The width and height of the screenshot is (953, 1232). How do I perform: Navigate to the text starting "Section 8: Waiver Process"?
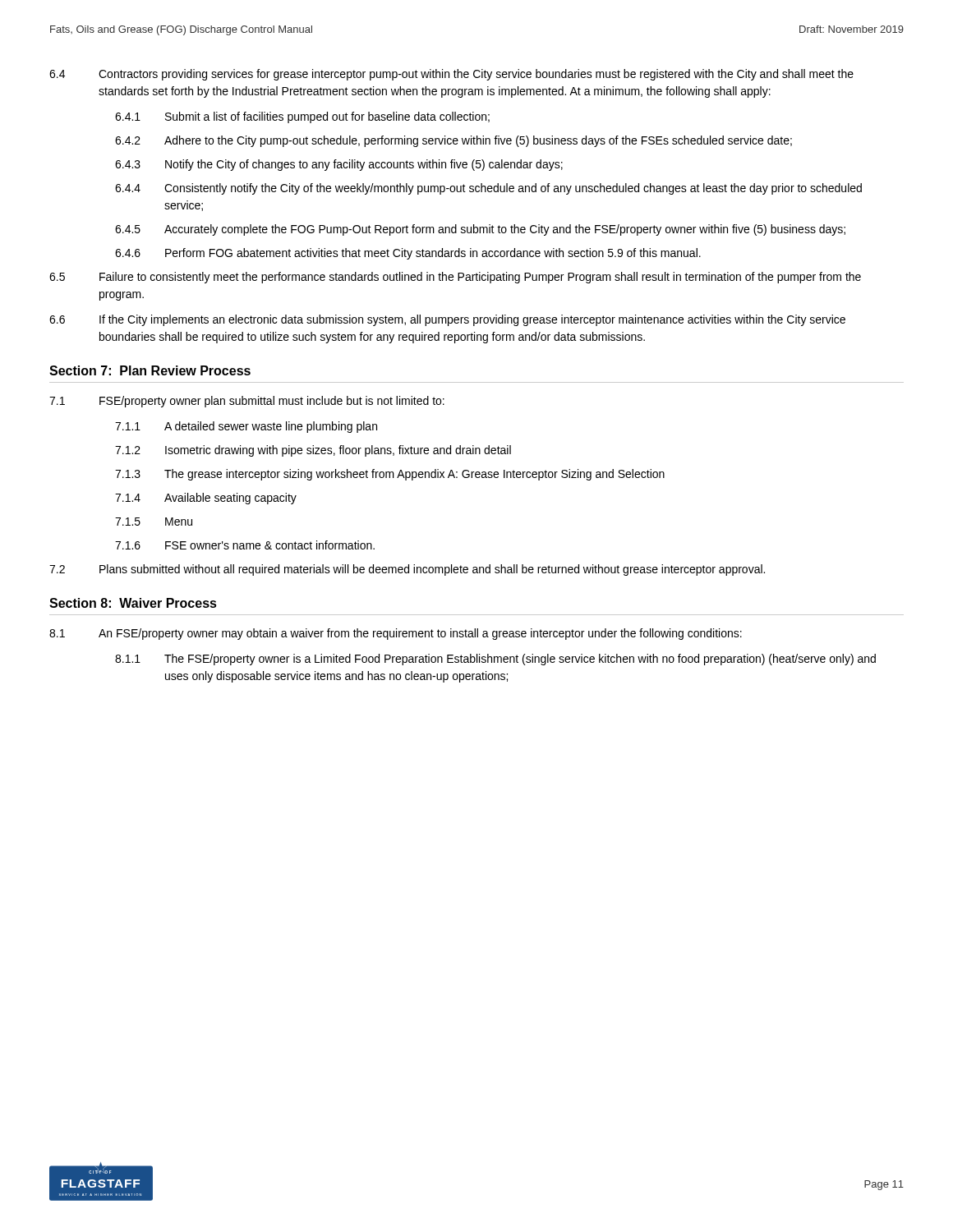tap(133, 603)
